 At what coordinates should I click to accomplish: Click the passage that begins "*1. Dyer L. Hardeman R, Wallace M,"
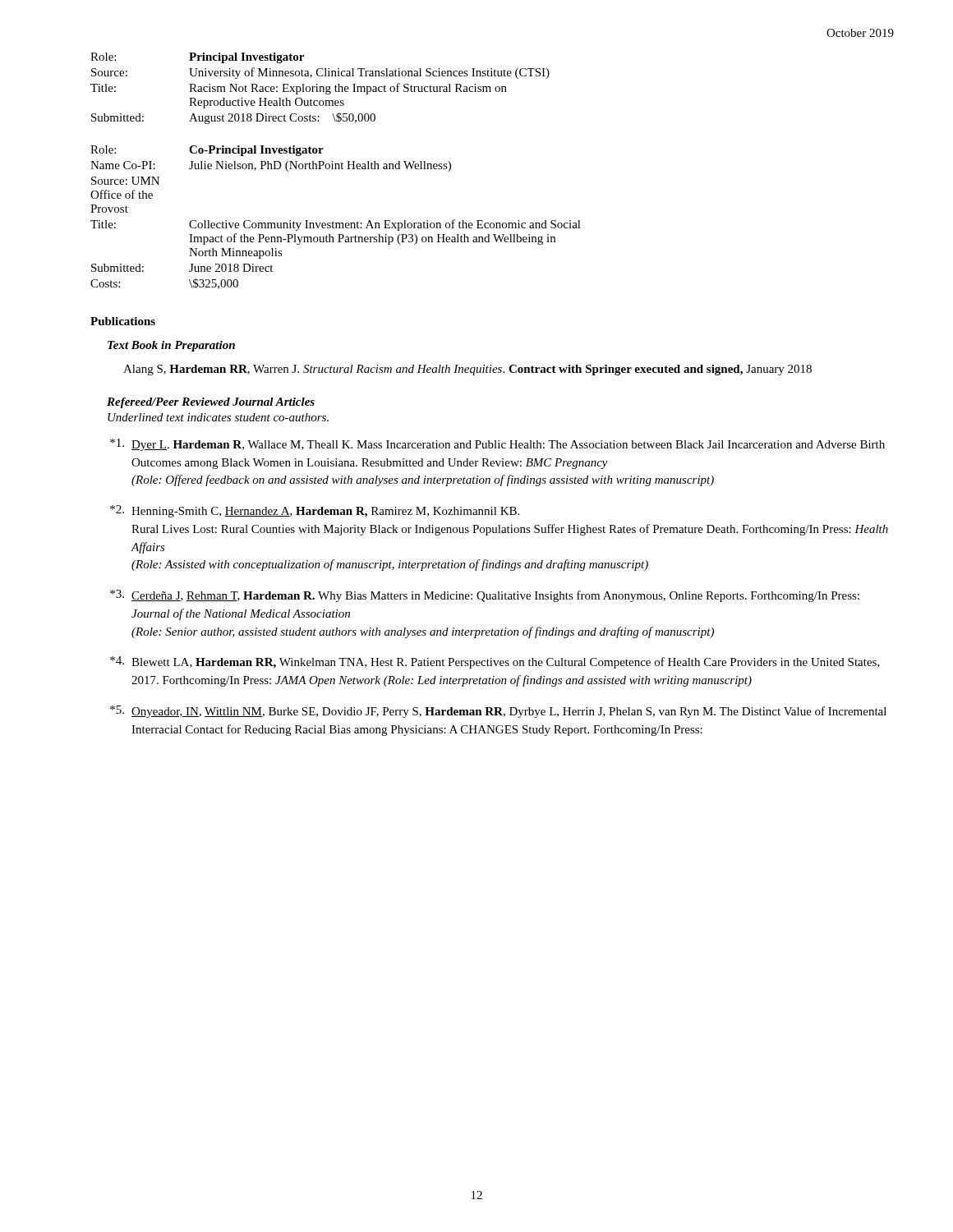(x=492, y=463)
